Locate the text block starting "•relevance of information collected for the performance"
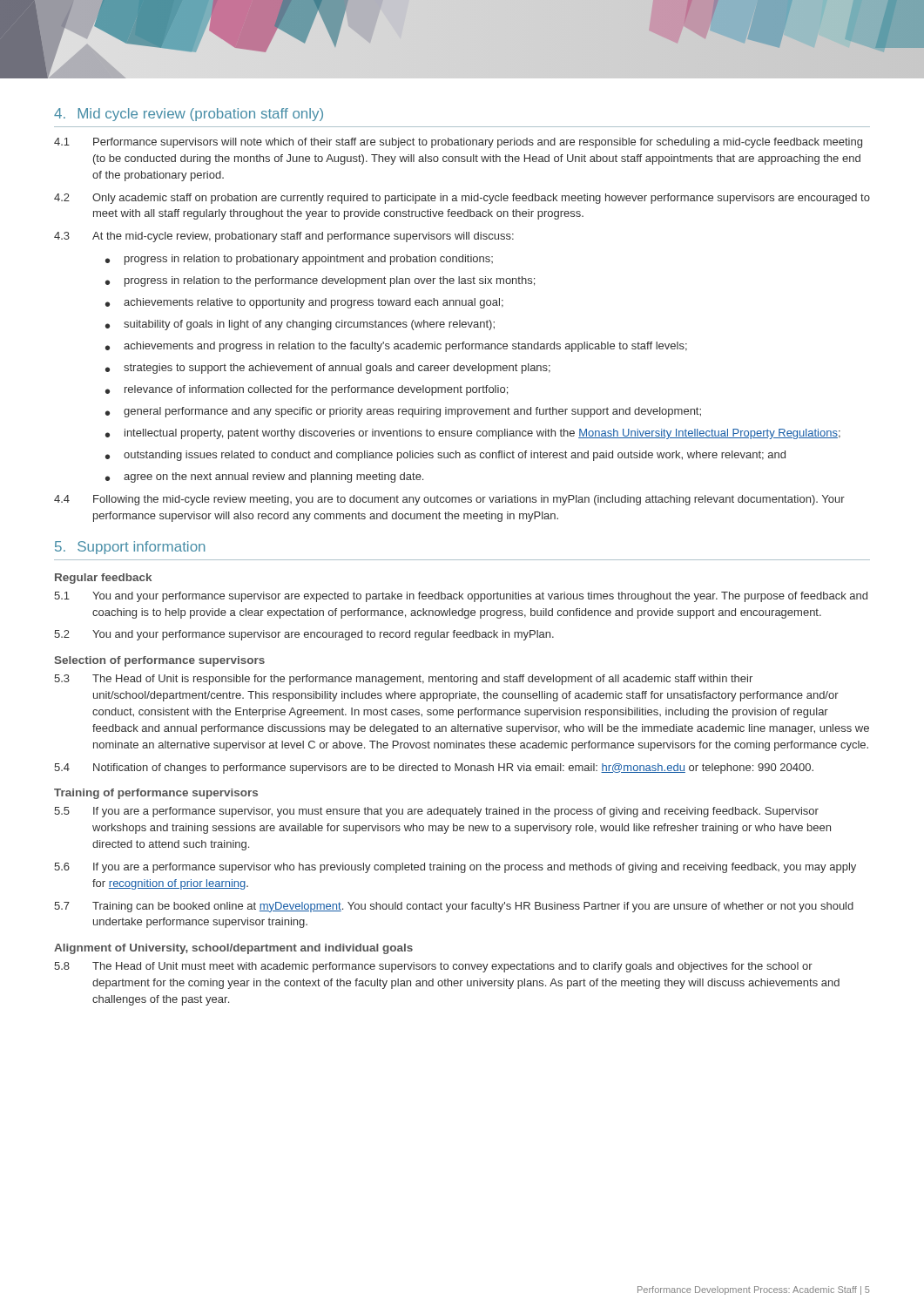 (307, 391)
